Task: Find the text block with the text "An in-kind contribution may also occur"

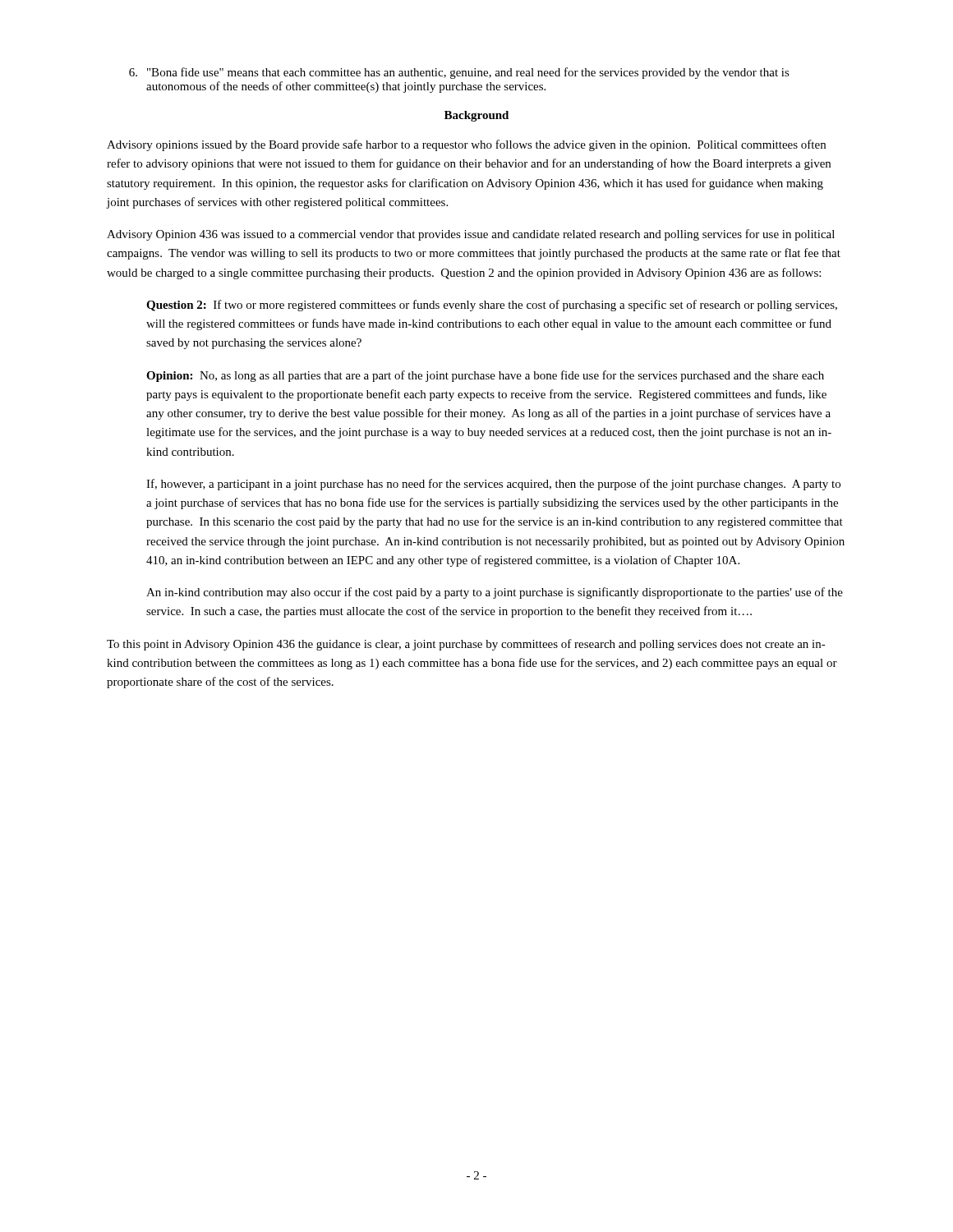Action: (495, 602)
